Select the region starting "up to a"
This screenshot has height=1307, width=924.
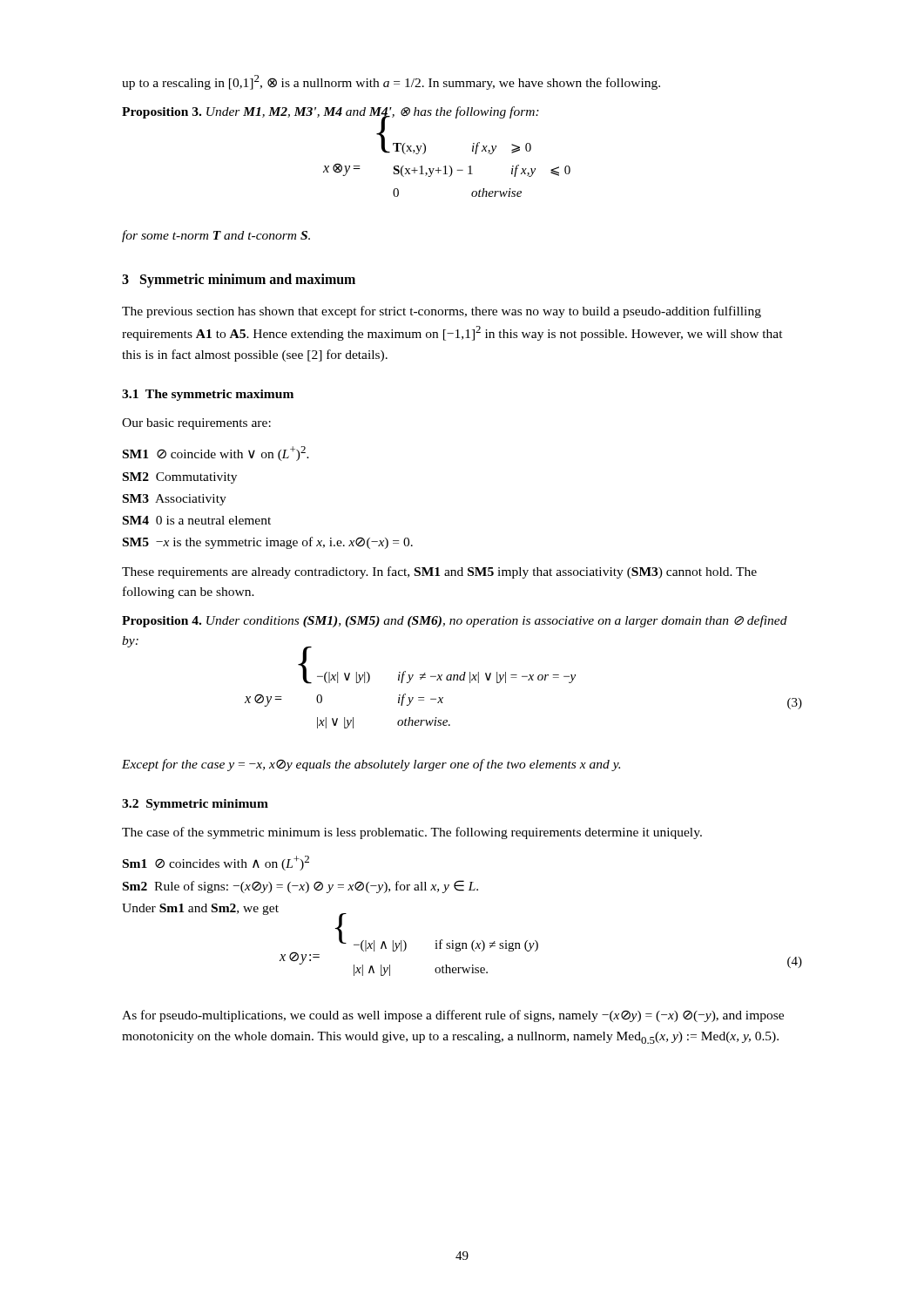click(462, 81)
